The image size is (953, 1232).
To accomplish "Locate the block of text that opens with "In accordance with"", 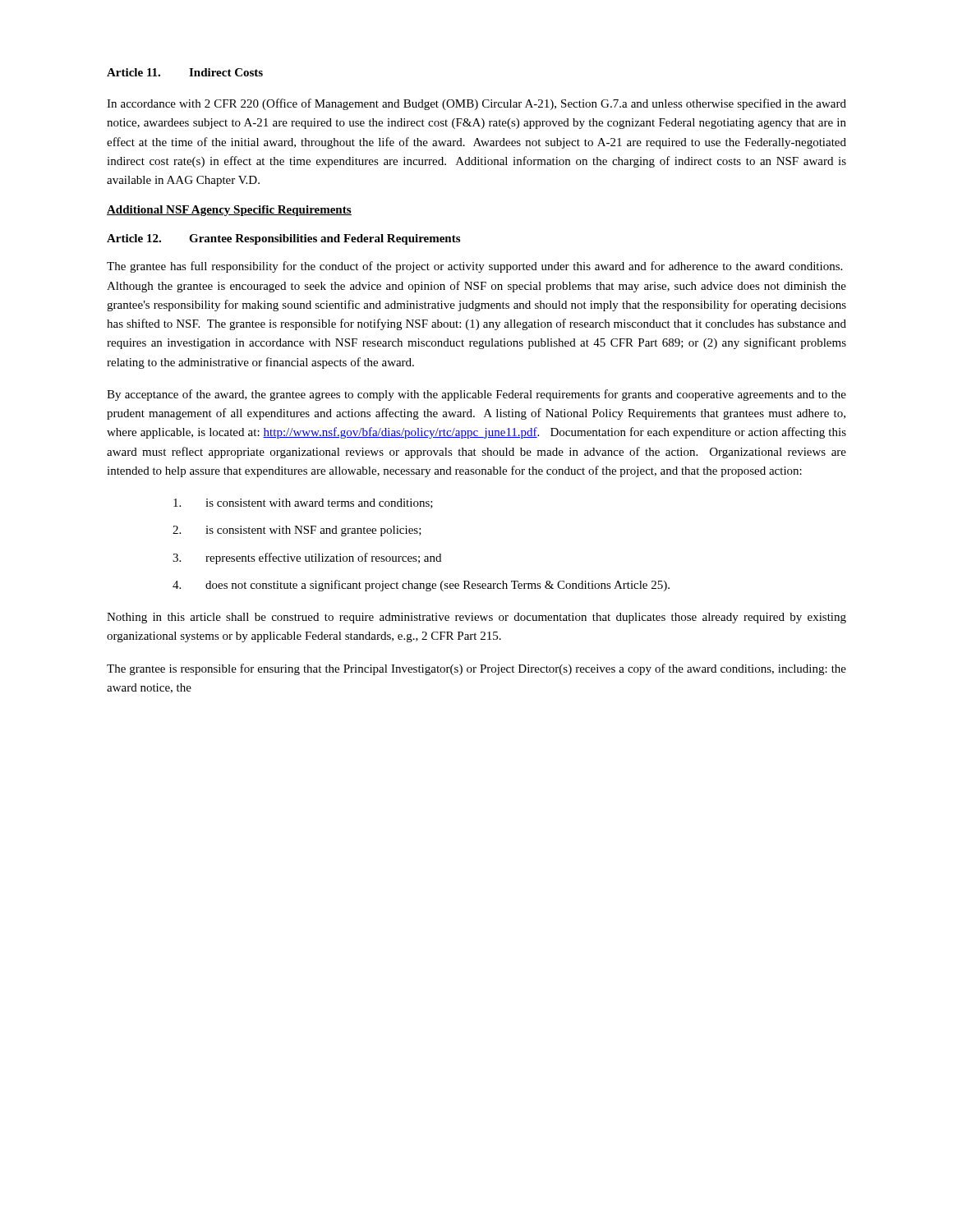I will [476, 142].
